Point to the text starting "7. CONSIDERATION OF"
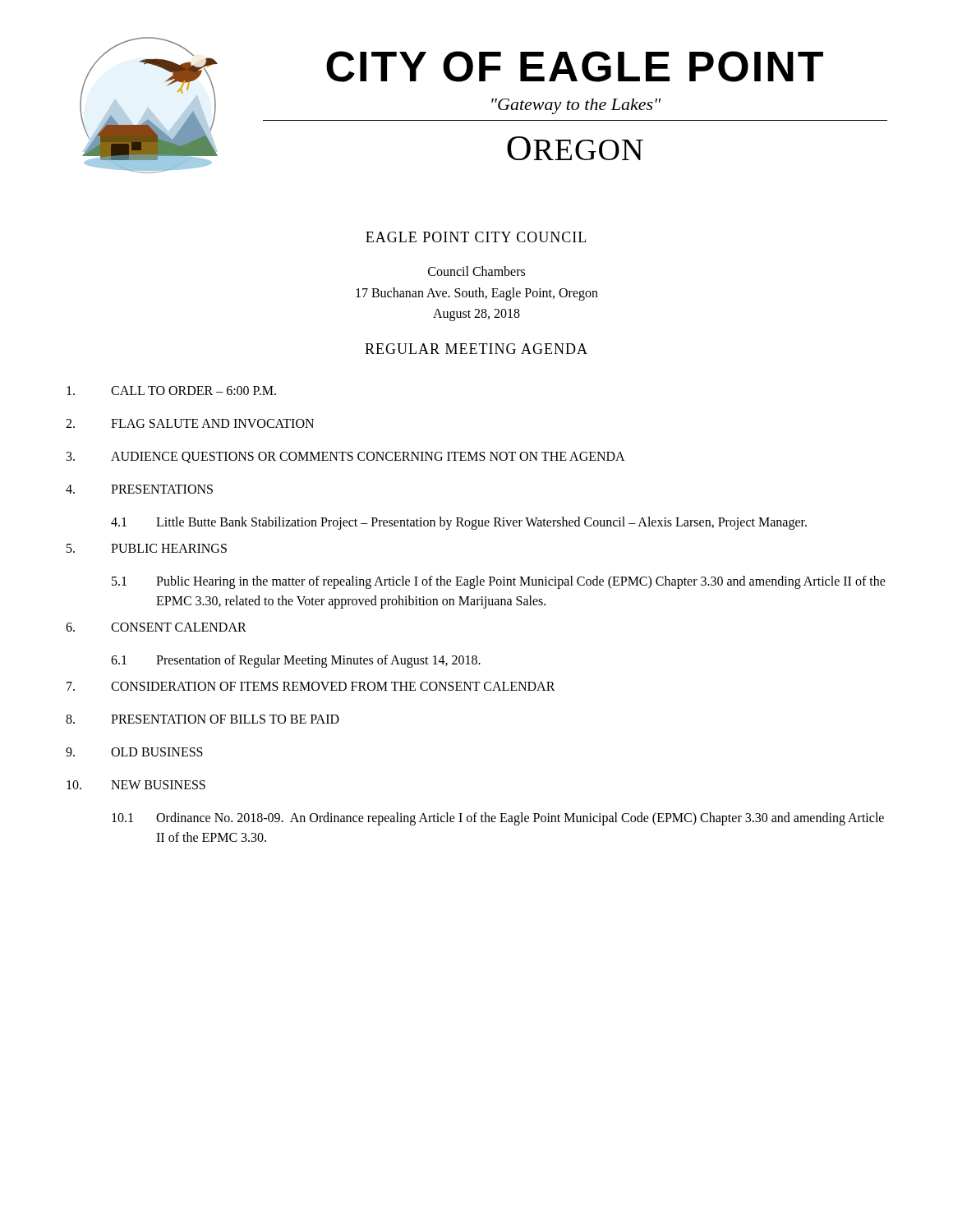Viewport: 953px width, 1232px height. click(476, 686)
